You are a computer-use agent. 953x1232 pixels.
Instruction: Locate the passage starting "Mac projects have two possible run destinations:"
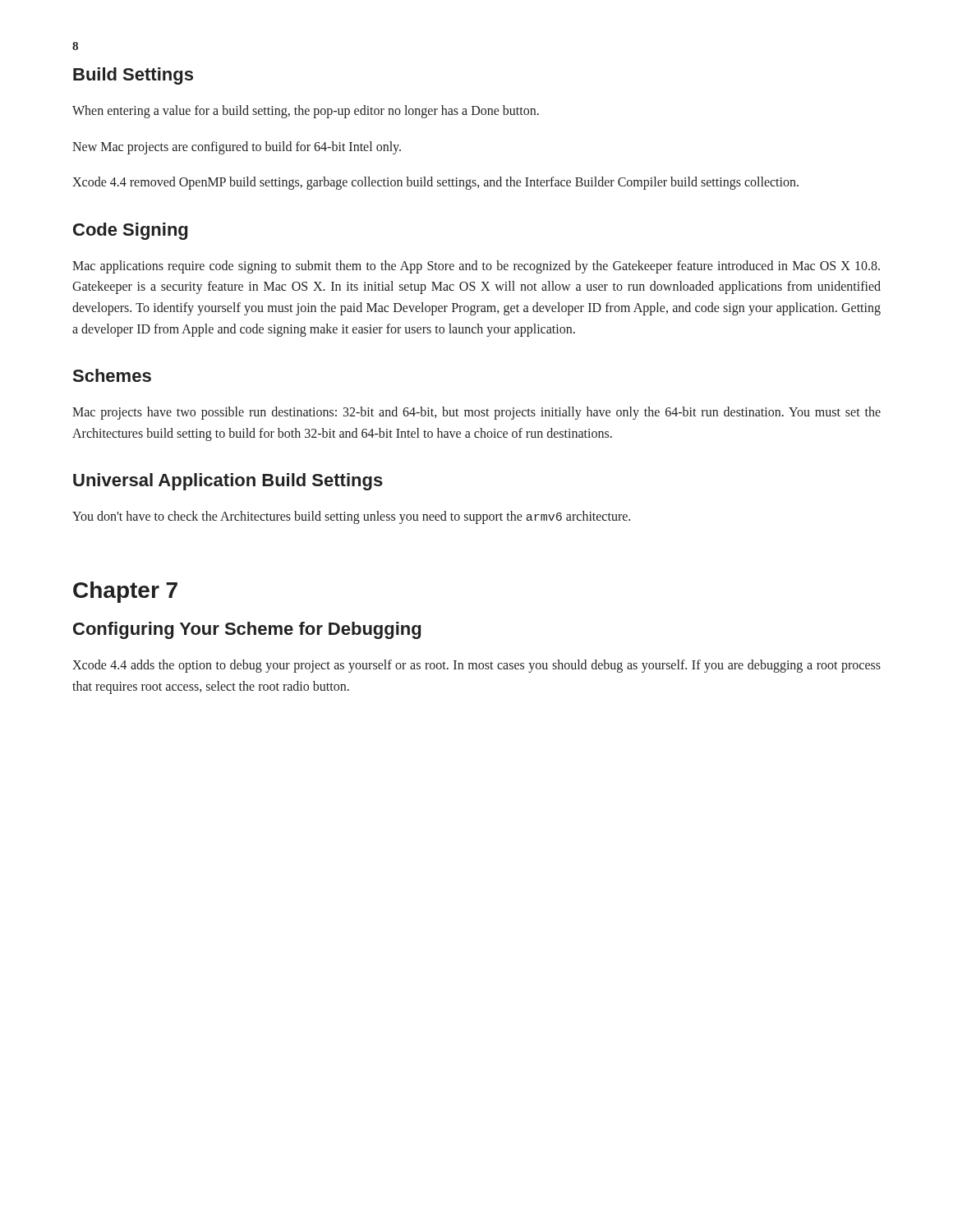pyautogui.click(x=476, y=423)
